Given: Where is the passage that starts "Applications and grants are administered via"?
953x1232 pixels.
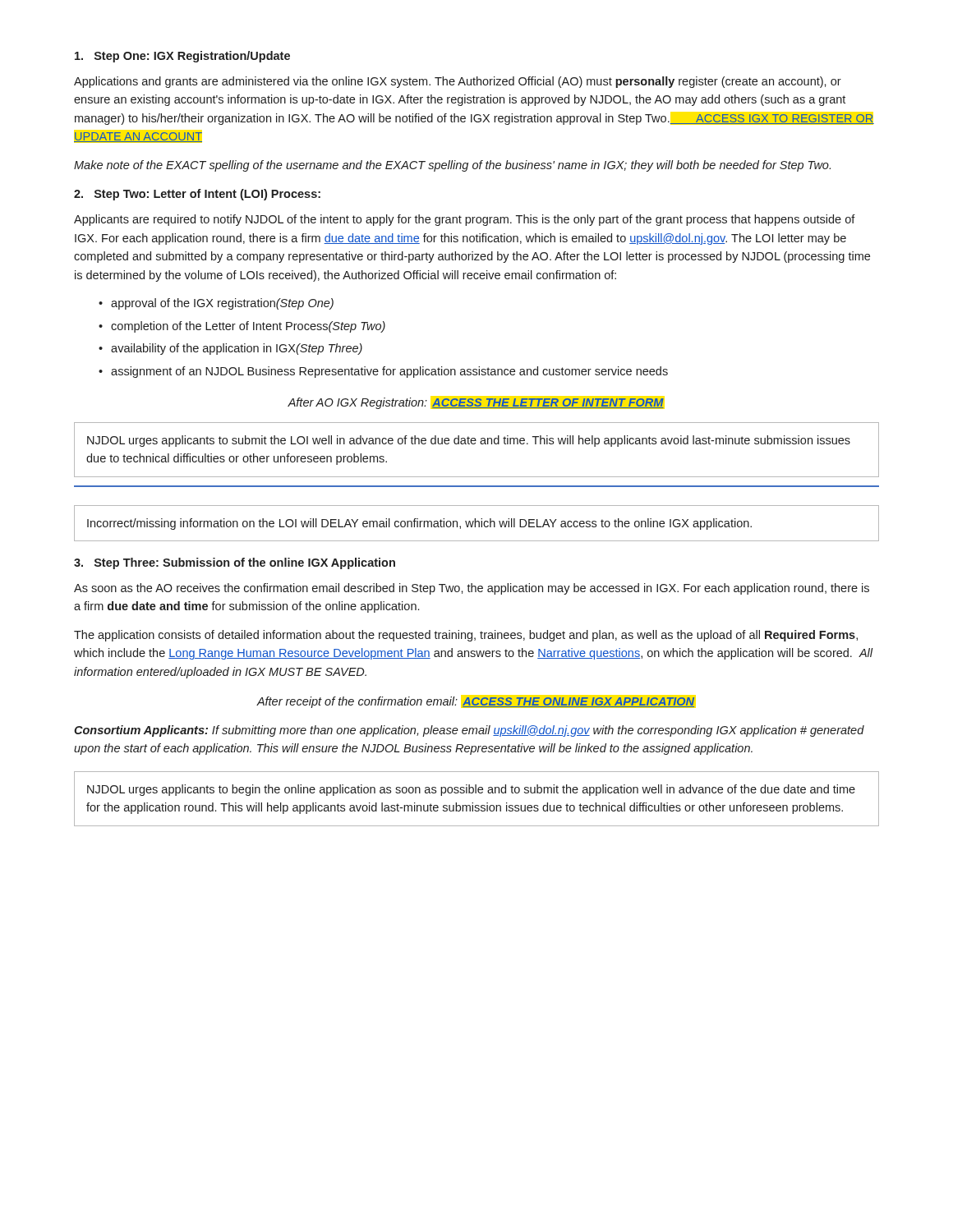Looking at the screenshot, I should [x=474, y=109].
